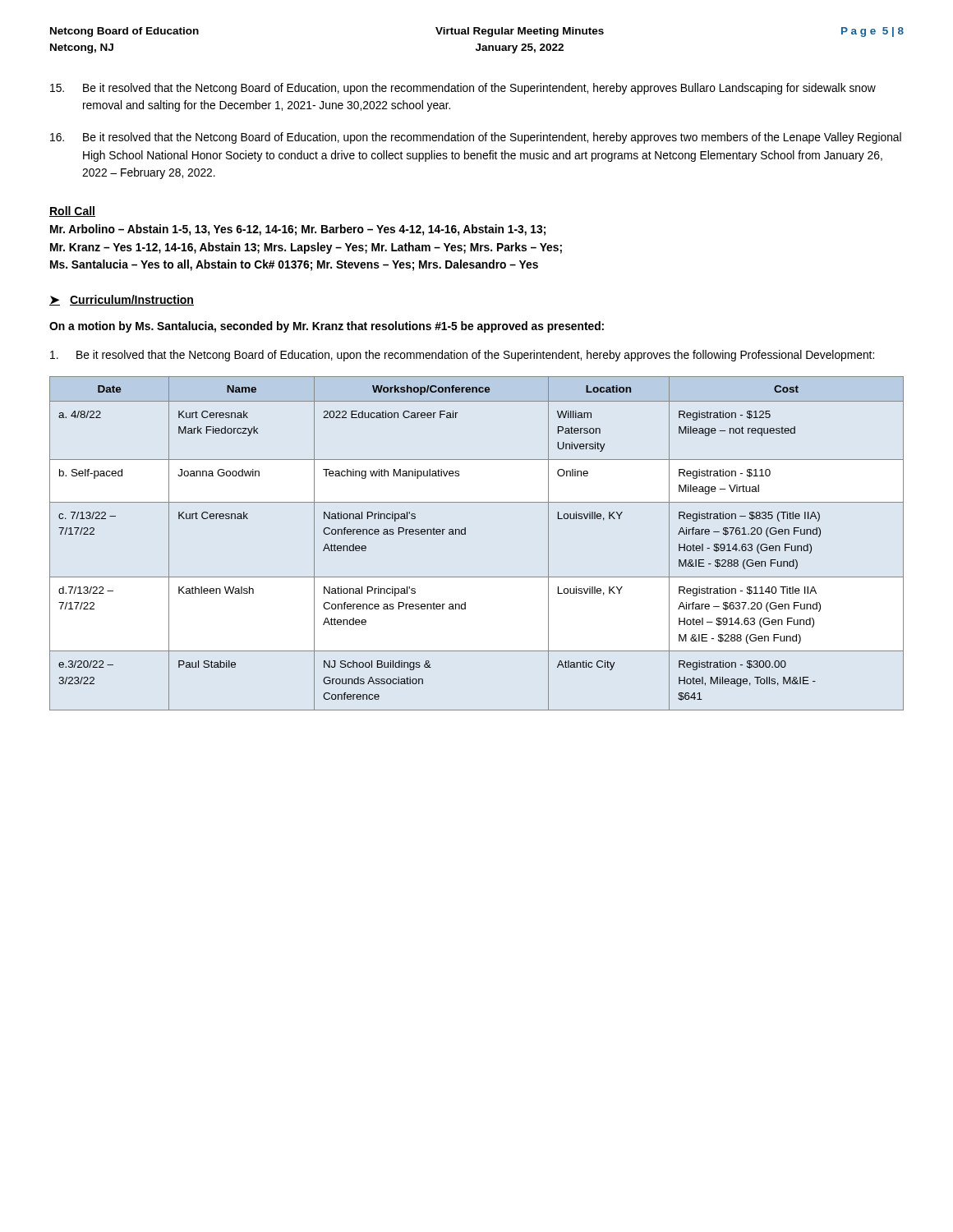The height and width of the screenshot is (1232, 953).
Task: Find the list item that reads "Be it resolved"
Action: click(x=476, y=356)
